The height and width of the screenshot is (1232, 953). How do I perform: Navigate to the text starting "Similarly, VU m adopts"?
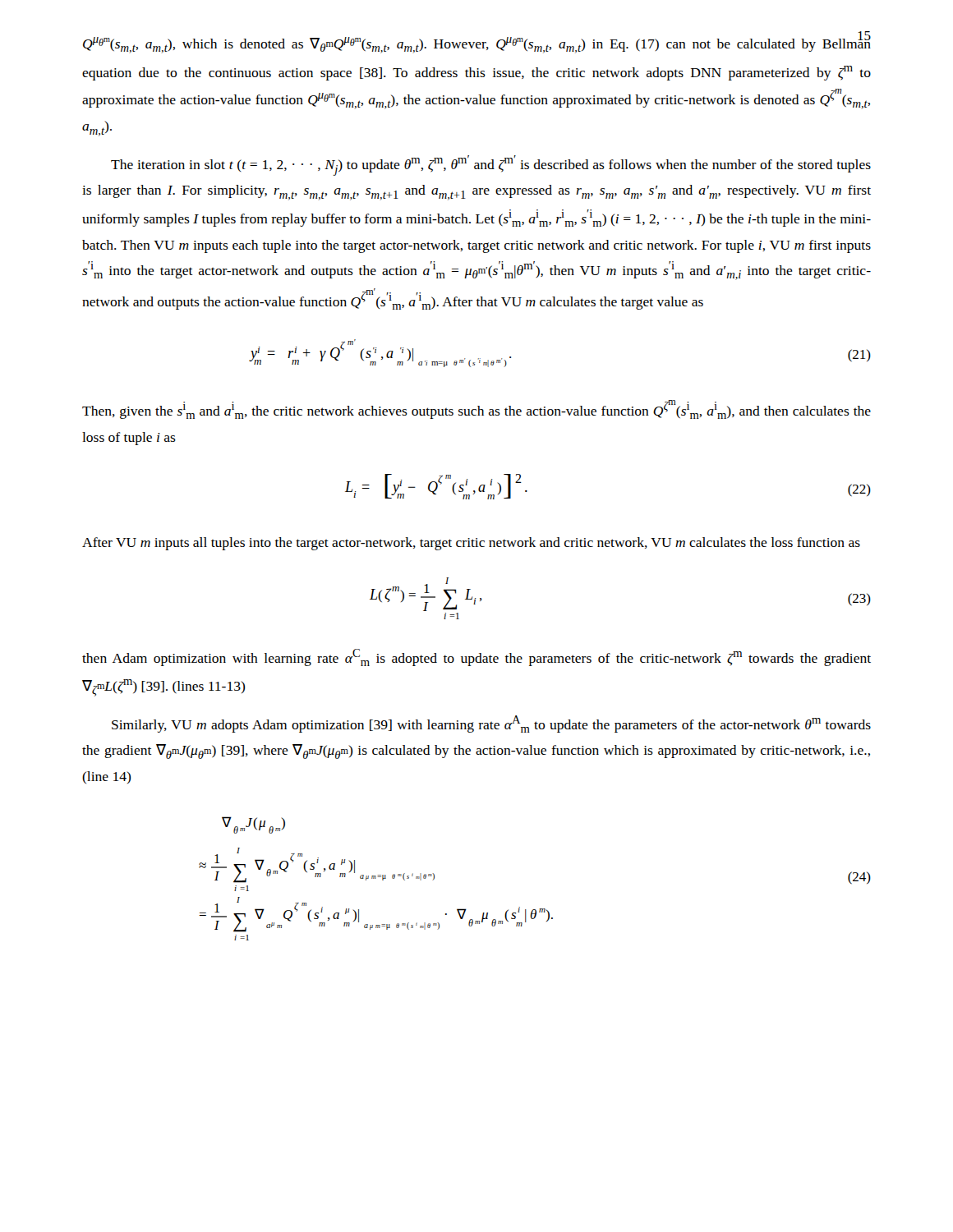476,749
